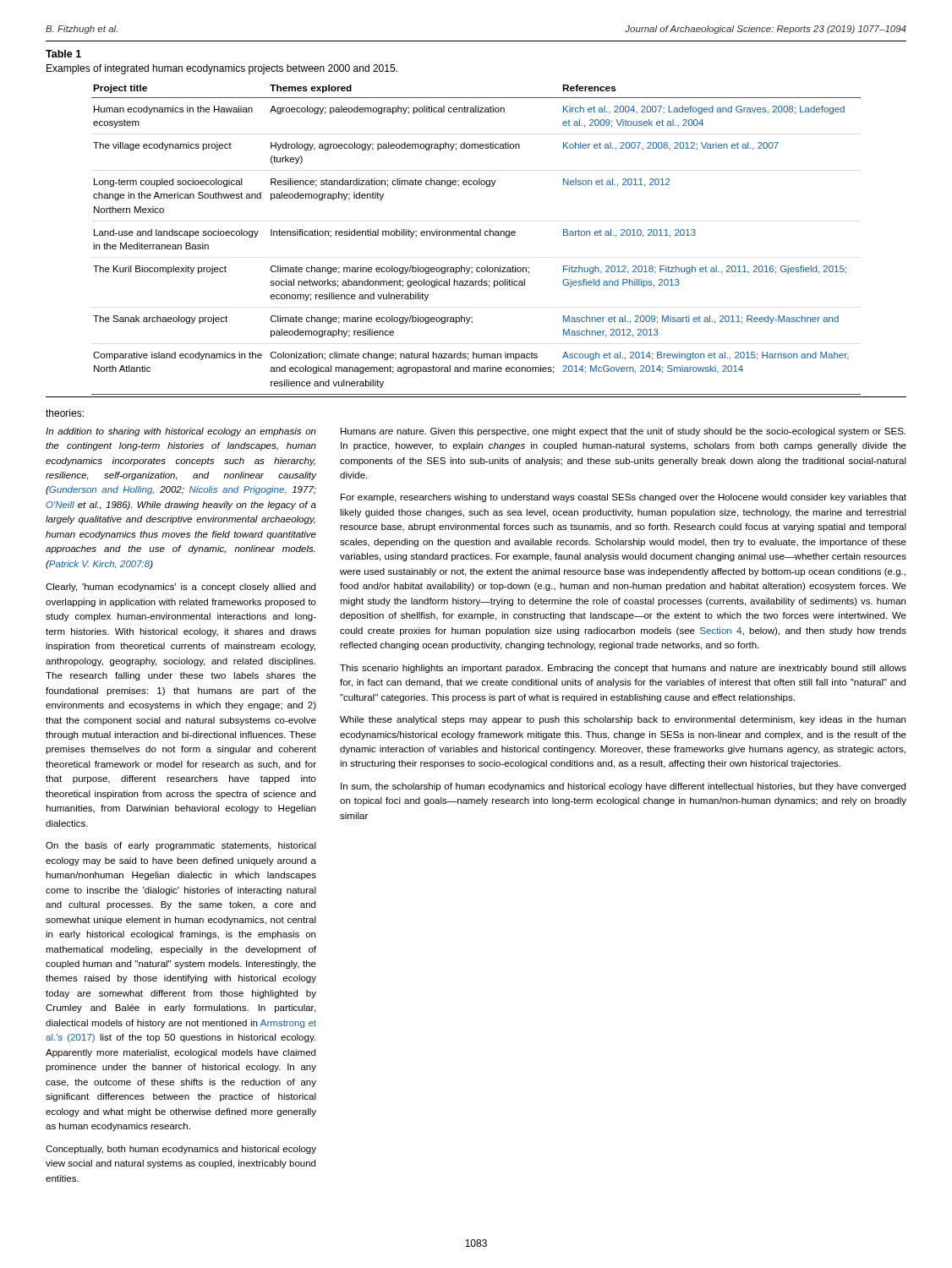Find the table that mentions "Agroecology; paleodemography; political centralization"

tap(476, 237)
